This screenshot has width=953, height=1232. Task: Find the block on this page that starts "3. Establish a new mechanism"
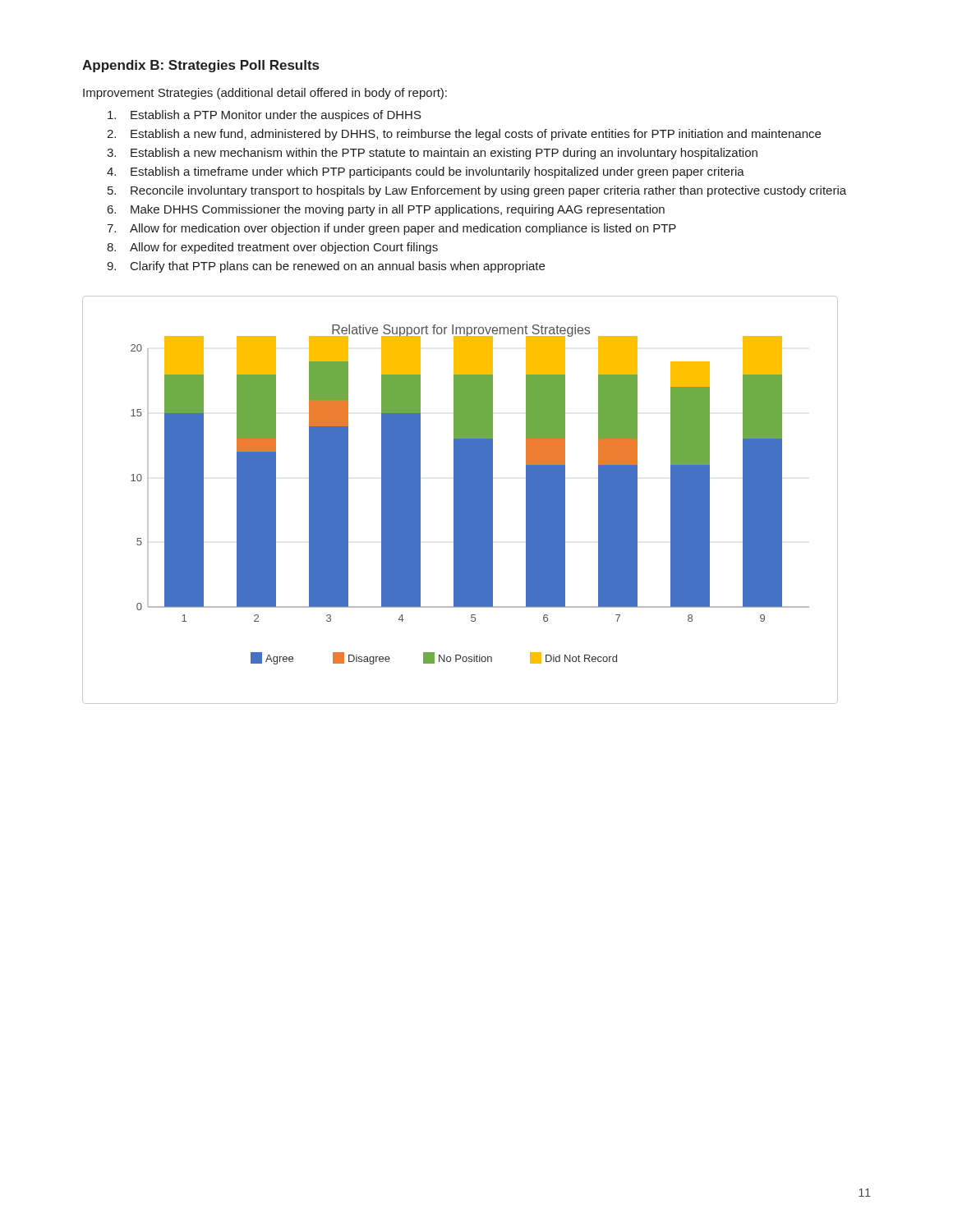[x=489, y=152]
